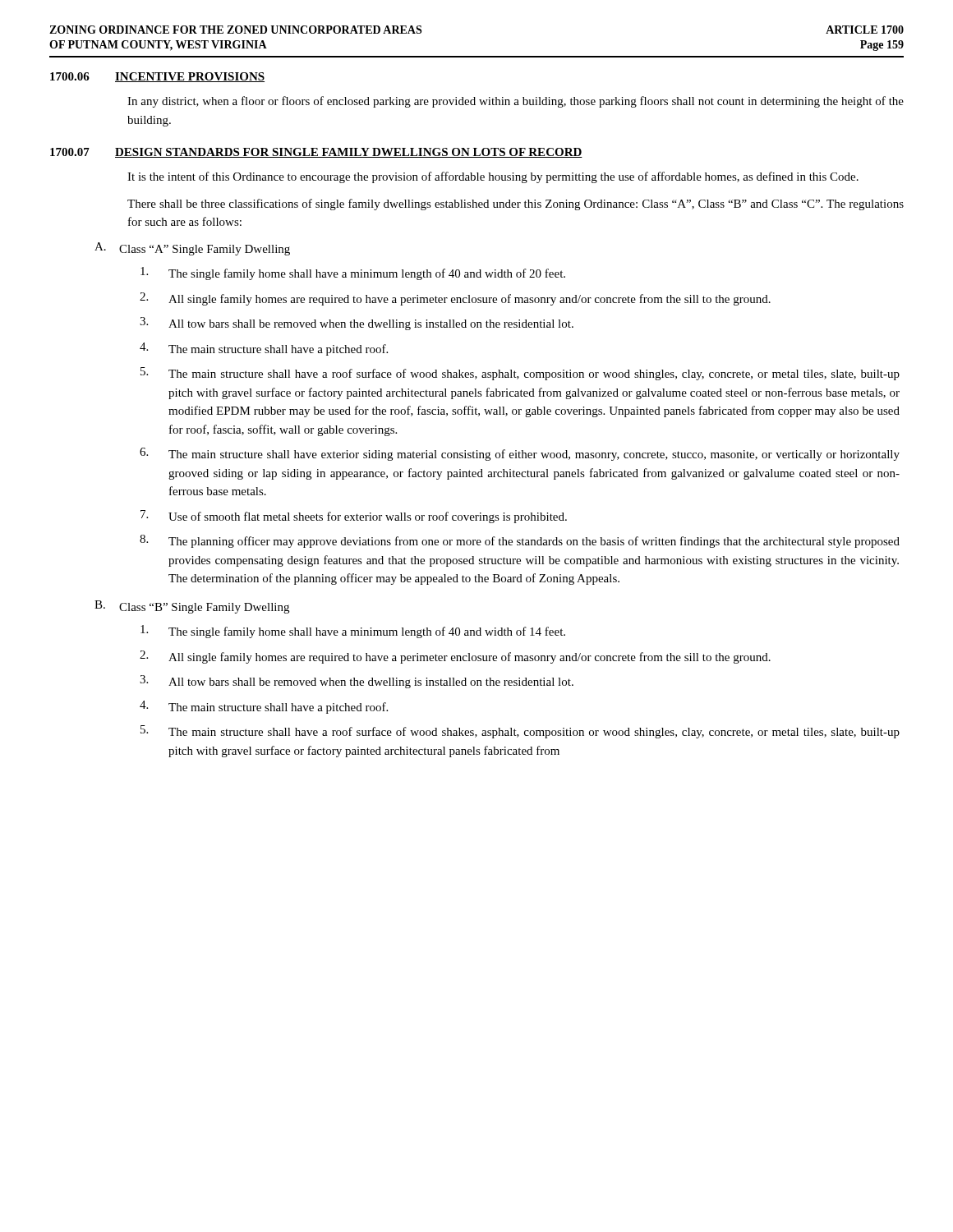Click on the section header that says "1700.07 DESIGN STANDARDS FOR SINGLE FAMILY DWELLINGS ON"
953x1232 pixels.
point(316,152)
